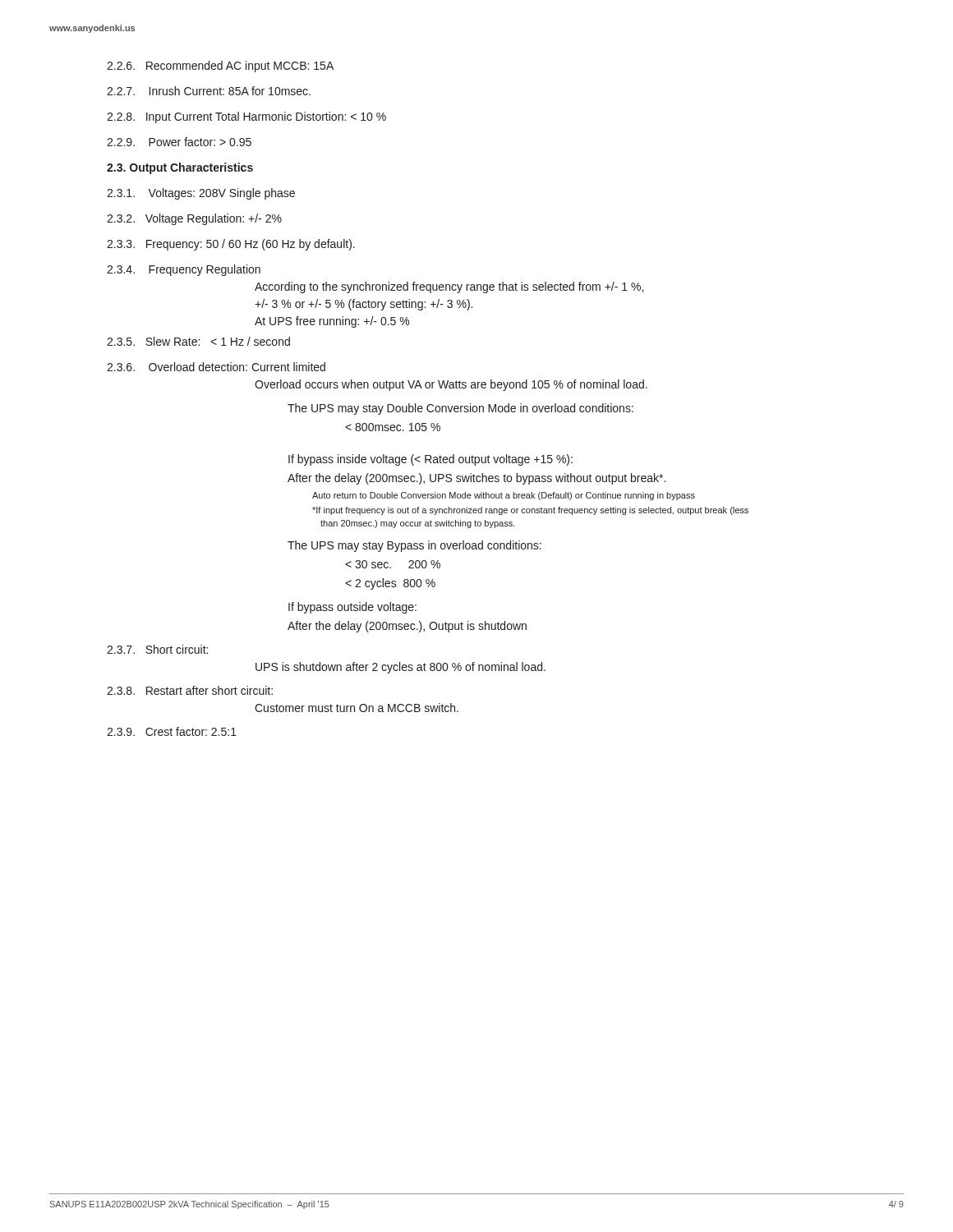Screen dimensions: 1232x953
Task: Click where it says "2.3.1. Voltages: 208V Single phase"
Action: click(x=201, y=193)
